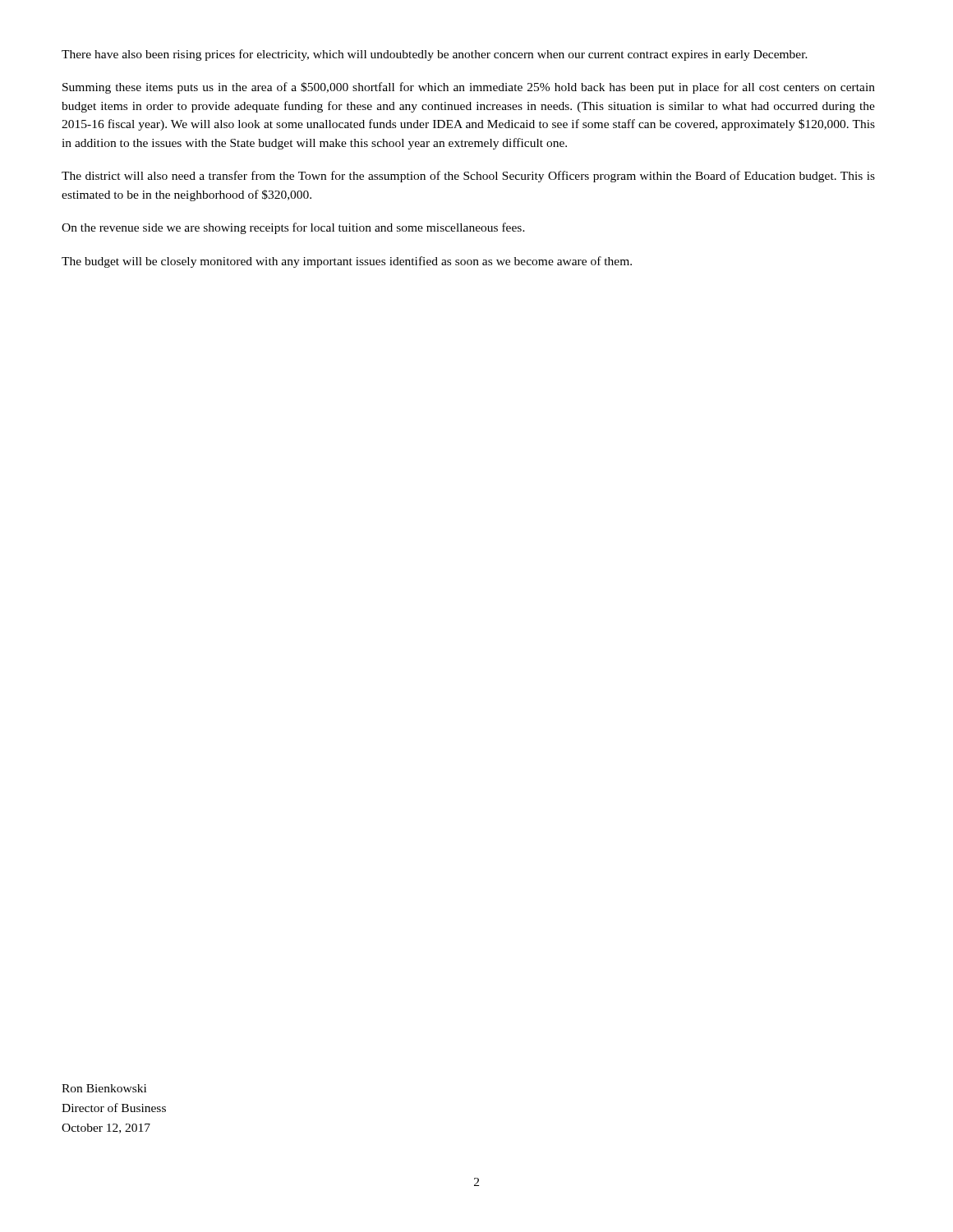The image size is (953, 1232).
Task: Select the text block that says "The budget will be closely monitored with any"
Action: [347, 261]
